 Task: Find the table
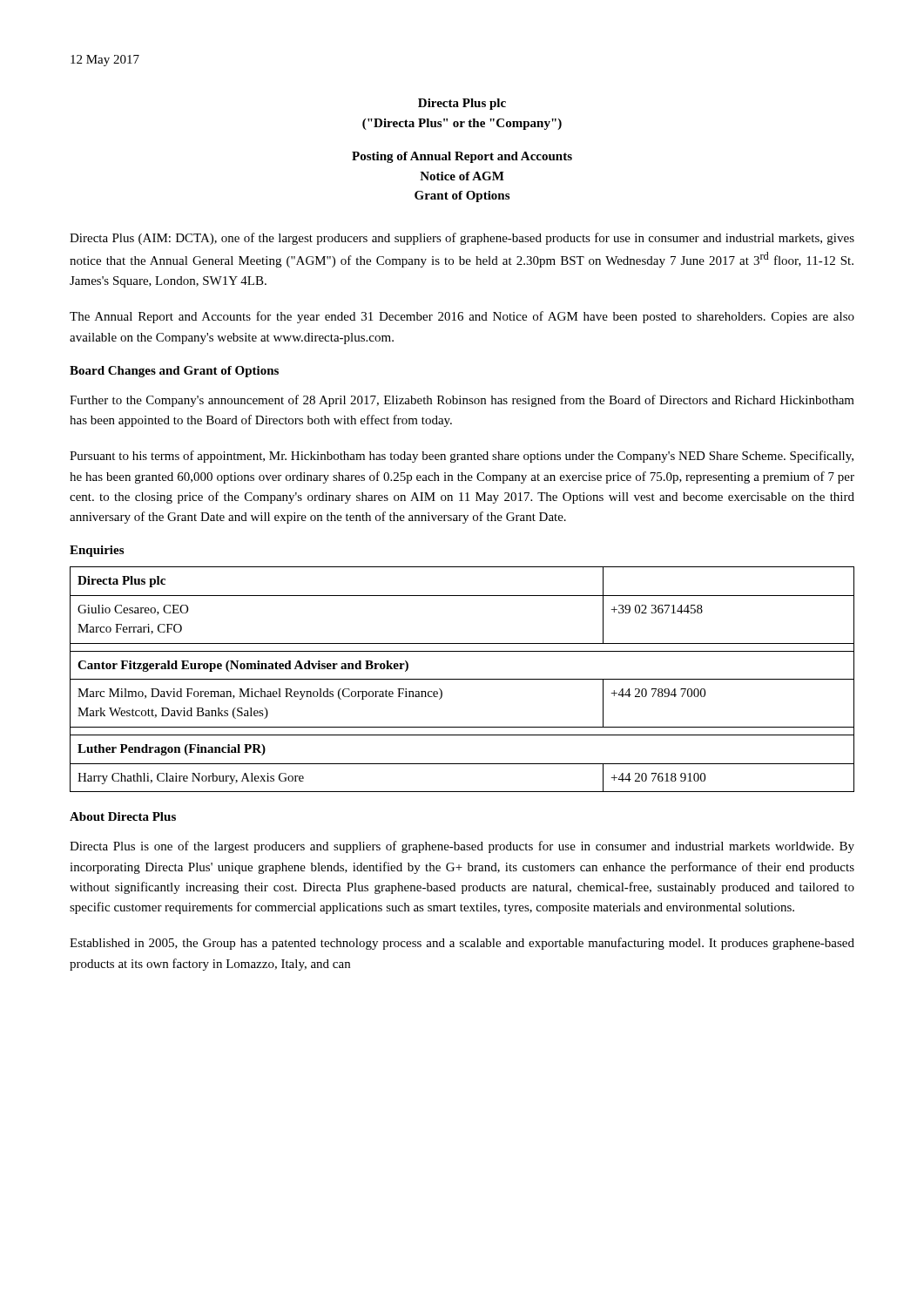(462, 679)
